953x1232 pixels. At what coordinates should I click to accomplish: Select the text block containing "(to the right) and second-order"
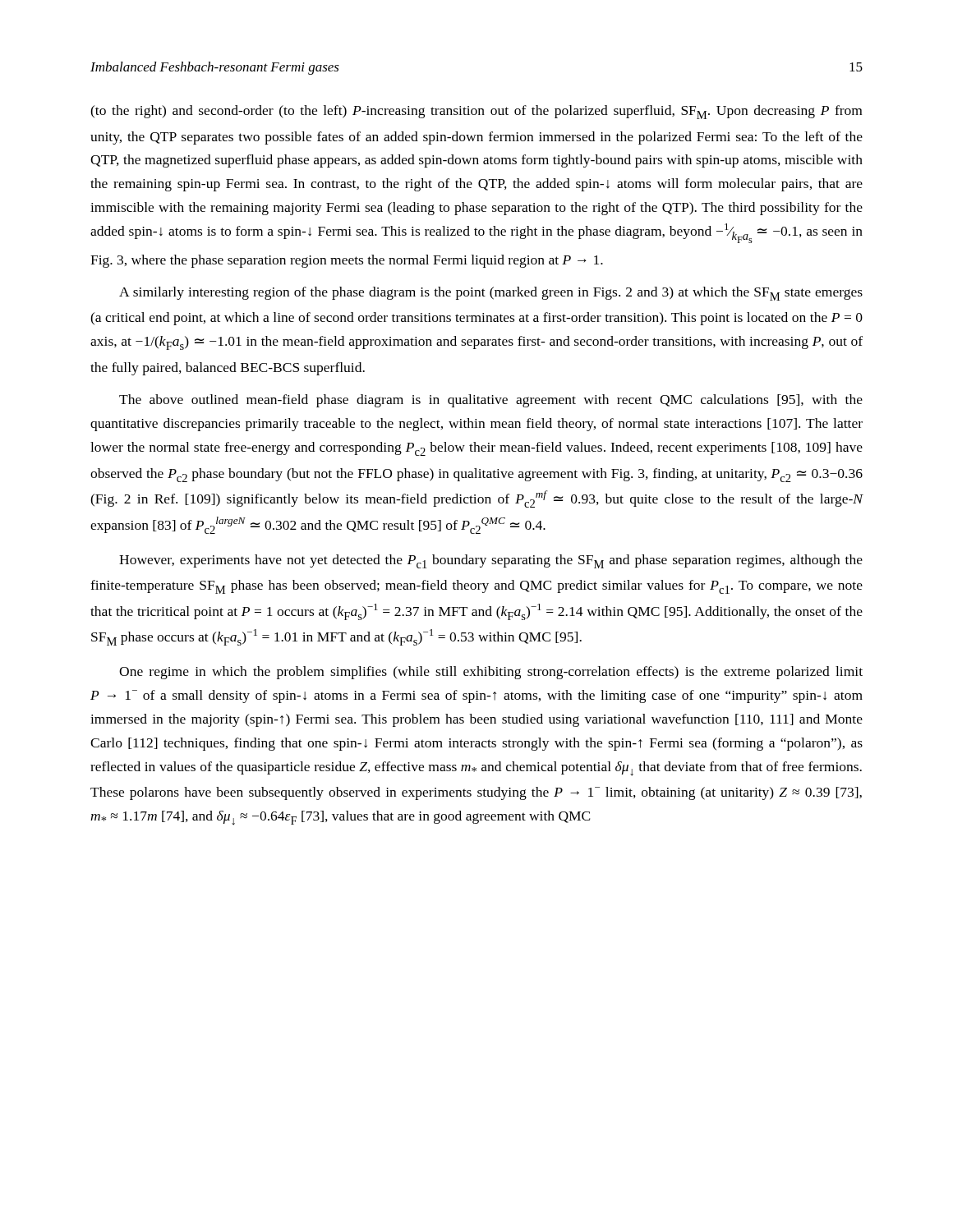[476, 185]
